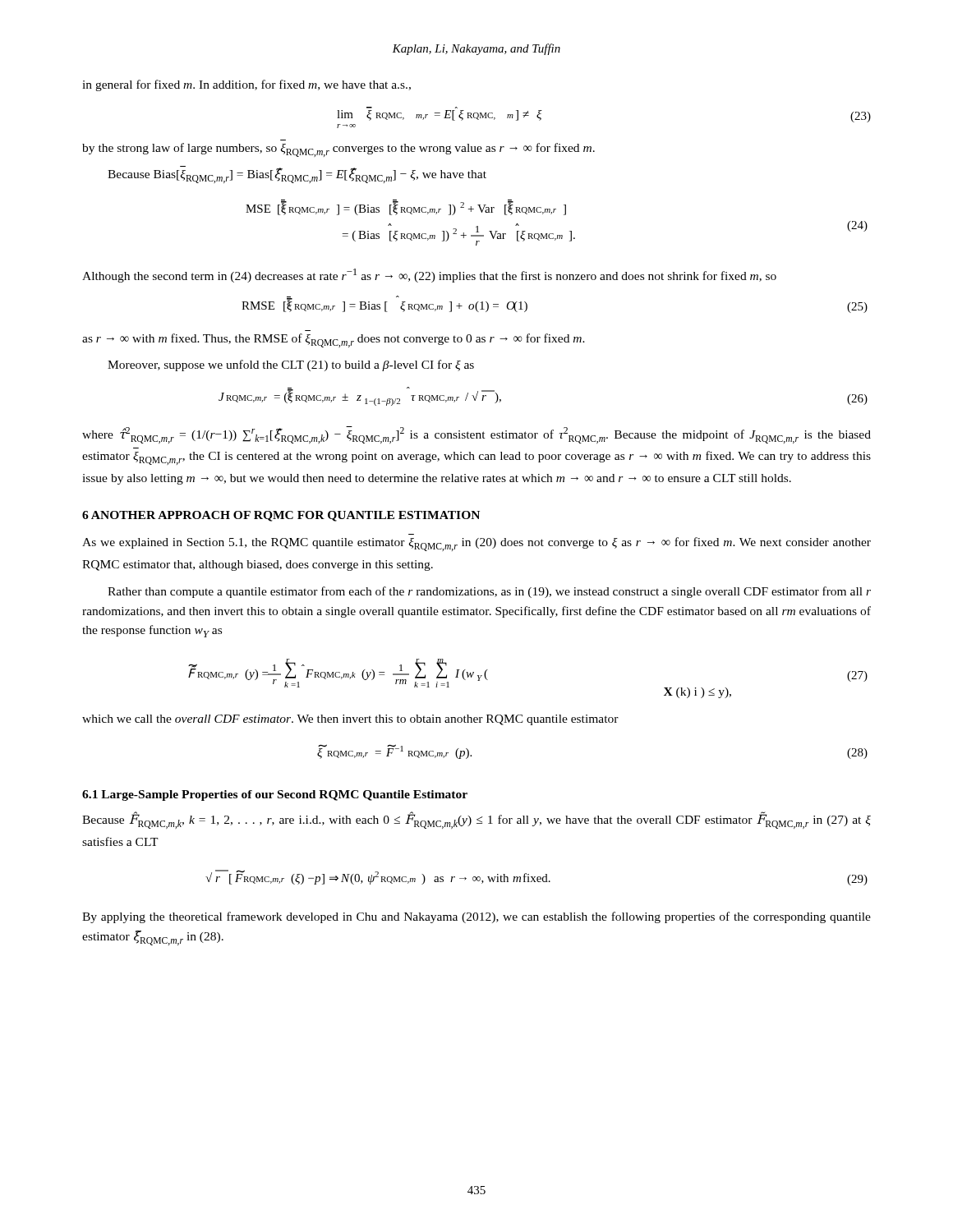This screenshot has width=953, height=1232.
Task: Find the text block containing "as r → ∞ with m fixed. Thus,"
Action: coord(334,339)
